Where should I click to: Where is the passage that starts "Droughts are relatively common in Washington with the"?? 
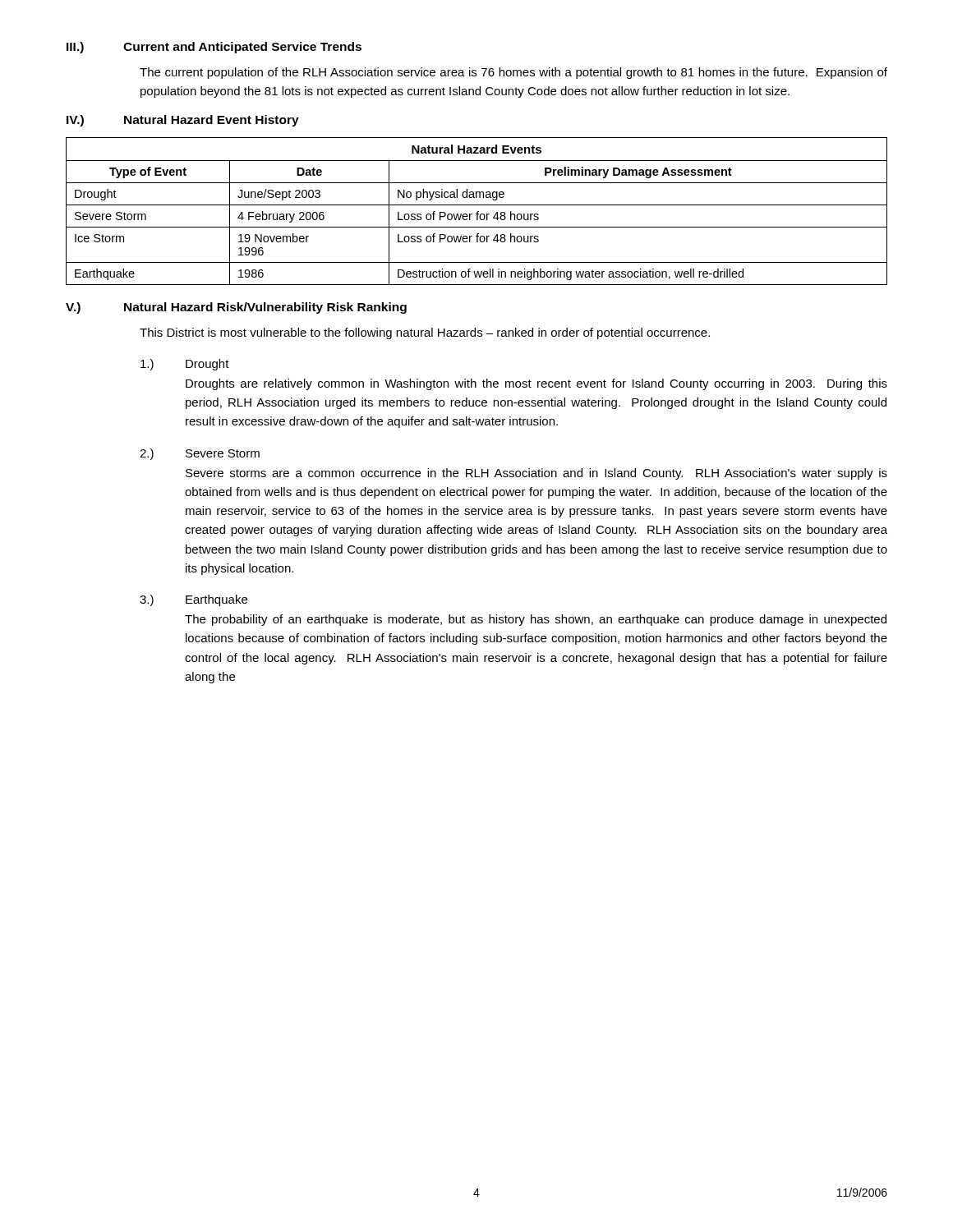(x=536, y=402)
